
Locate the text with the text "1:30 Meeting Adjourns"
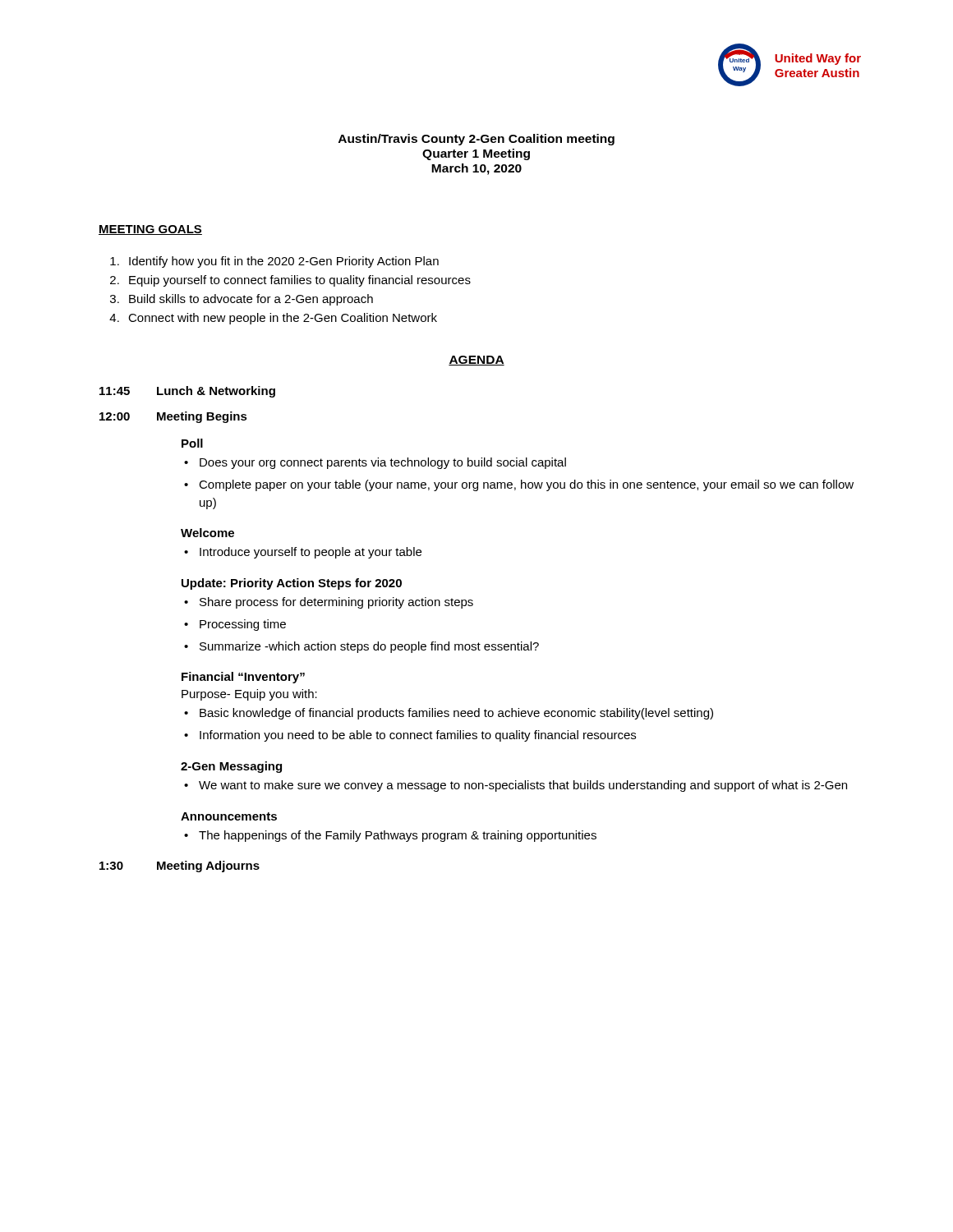(x=179, y=865)
